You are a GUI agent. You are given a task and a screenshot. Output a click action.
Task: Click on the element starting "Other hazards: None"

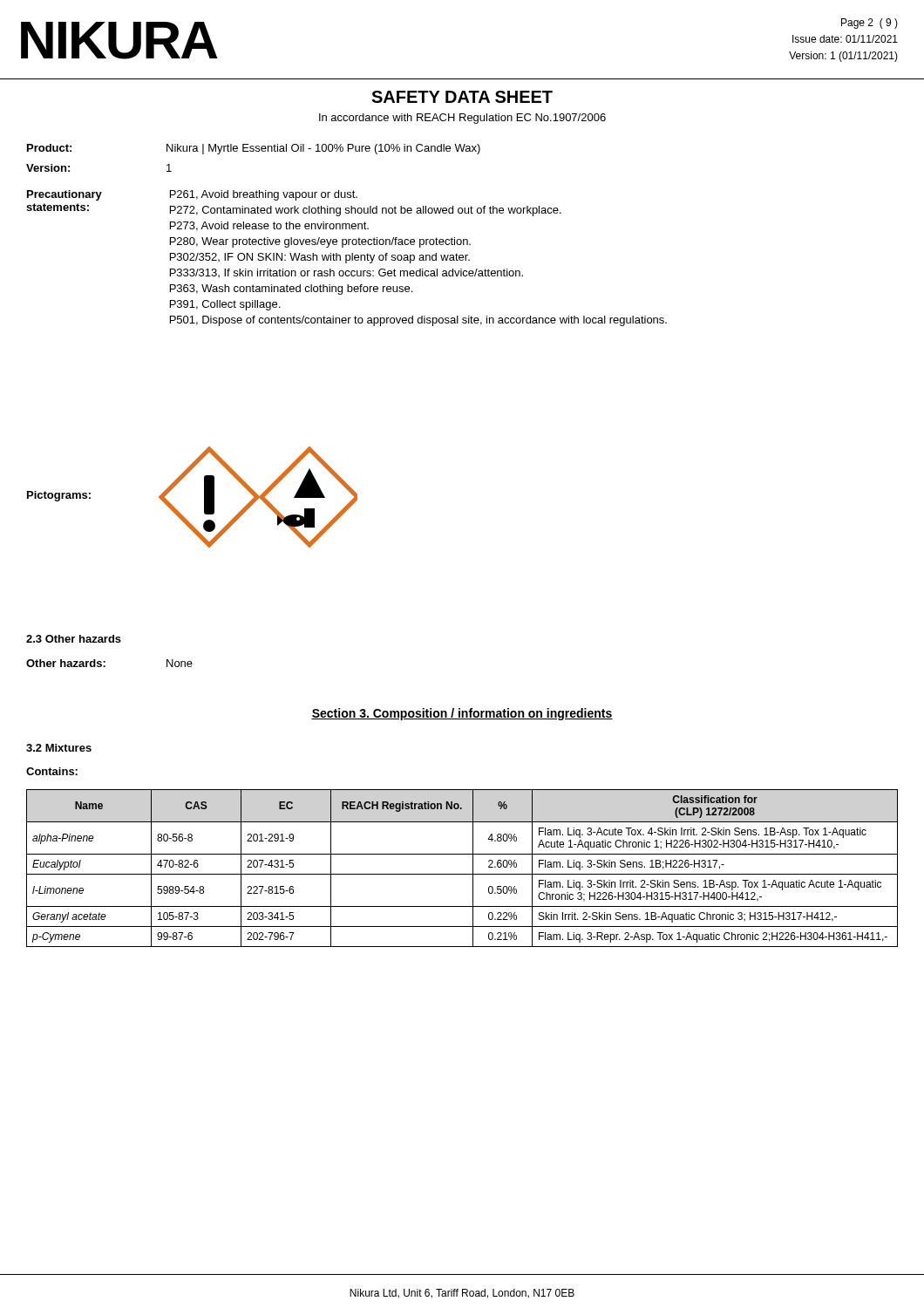point(109,663)
